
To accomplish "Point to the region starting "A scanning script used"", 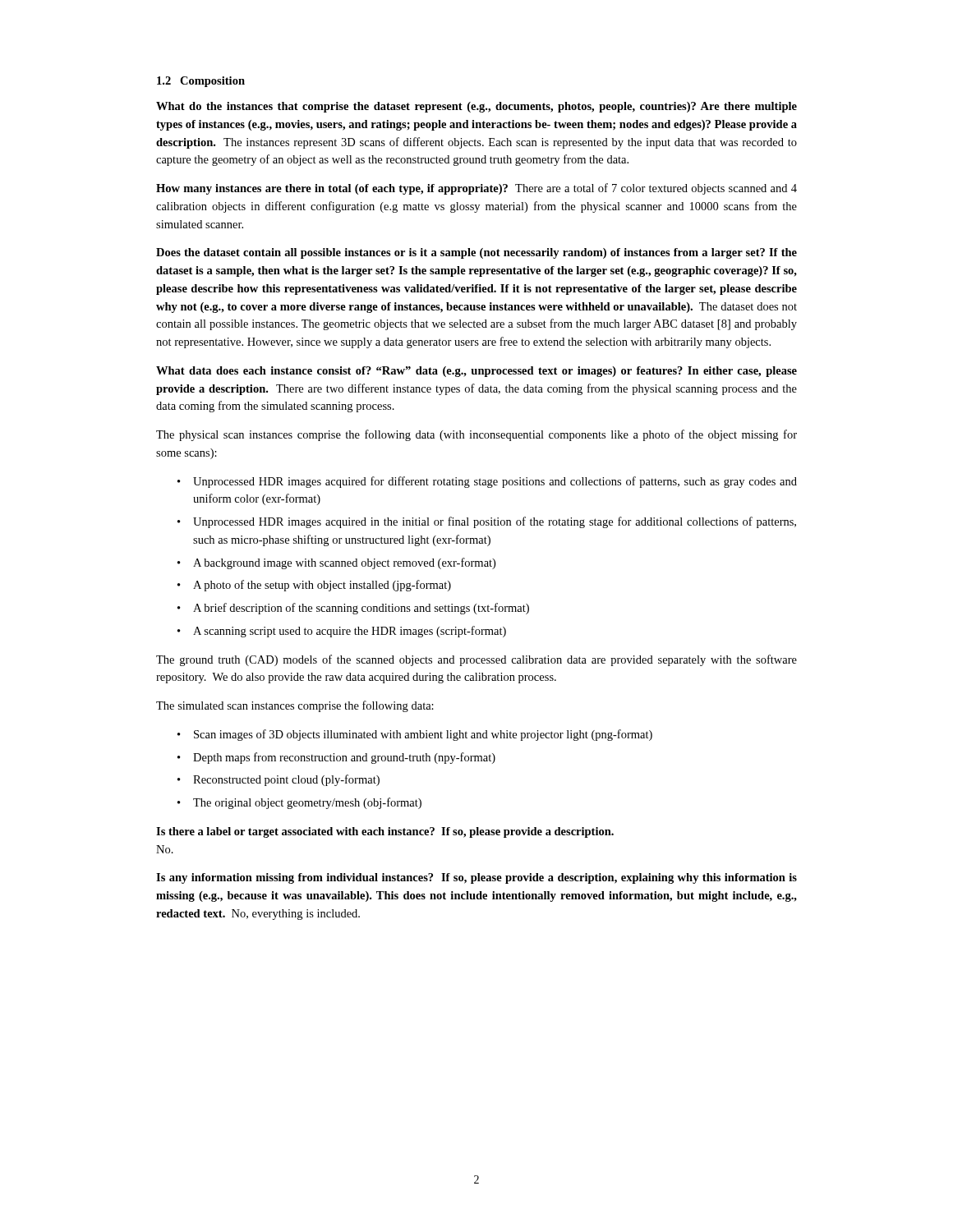I will click(350, 631).
